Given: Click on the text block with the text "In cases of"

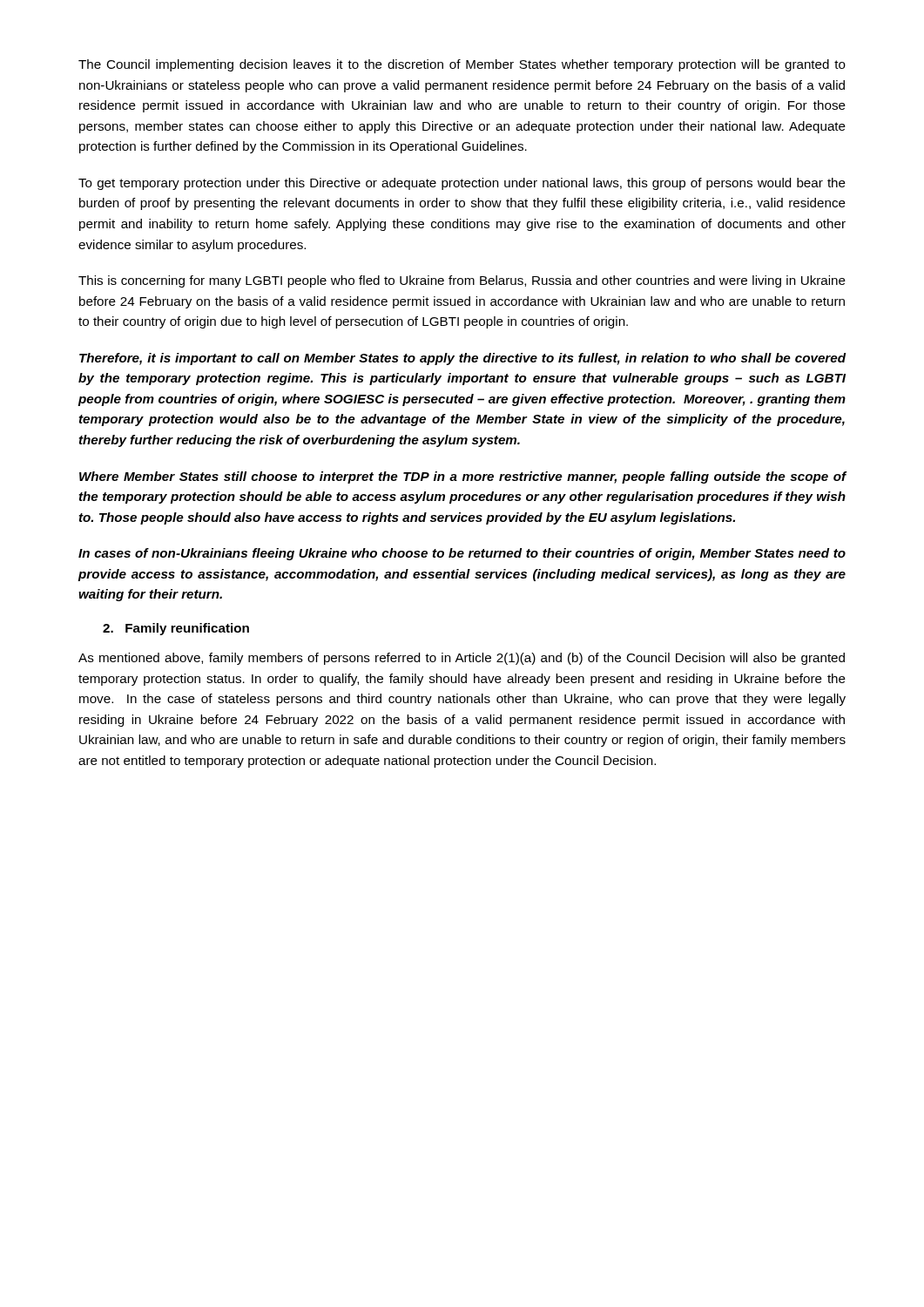Looking at the screenshot, I should pos(462,574).
